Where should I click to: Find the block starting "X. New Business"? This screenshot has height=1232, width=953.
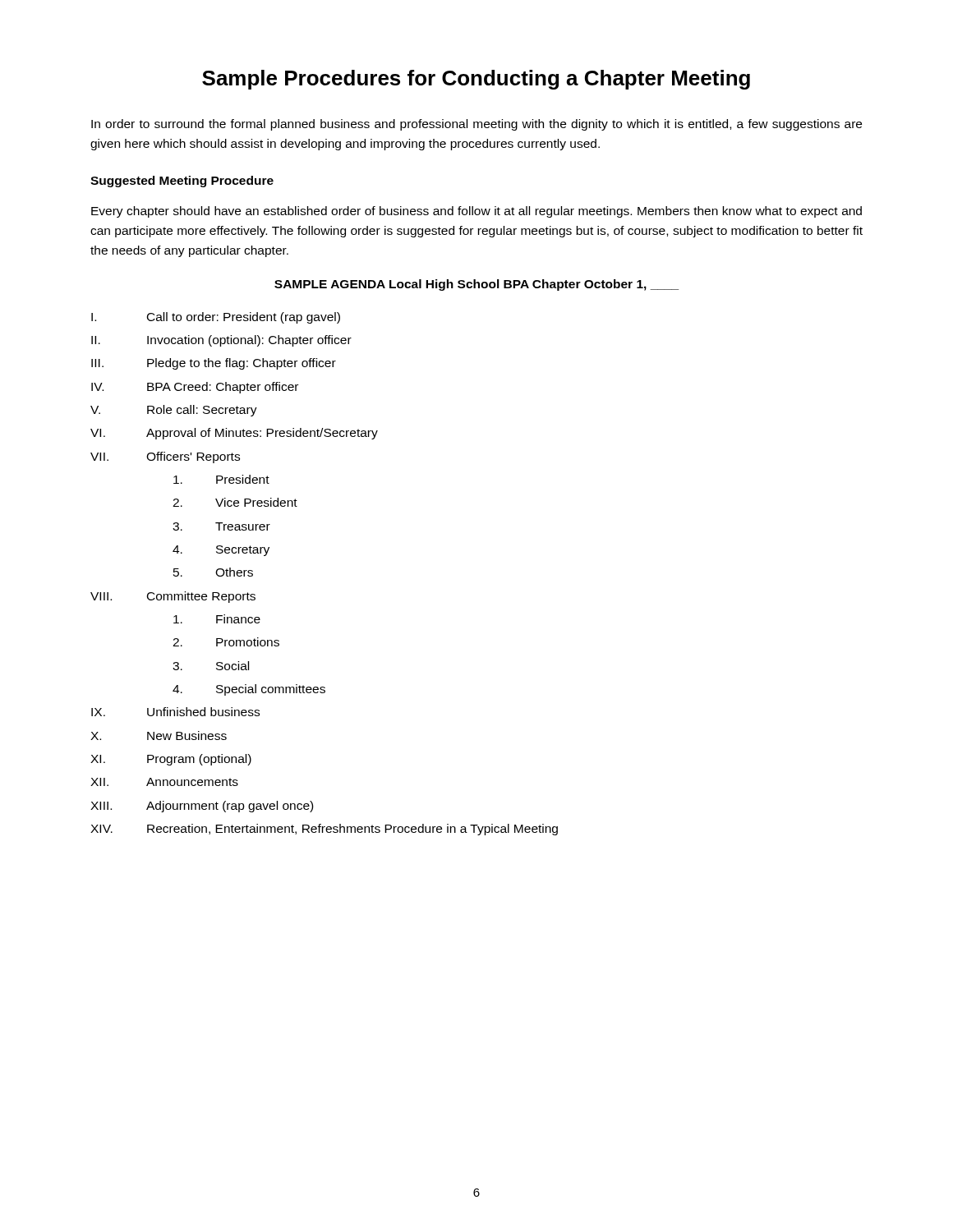tap(159, 736)
